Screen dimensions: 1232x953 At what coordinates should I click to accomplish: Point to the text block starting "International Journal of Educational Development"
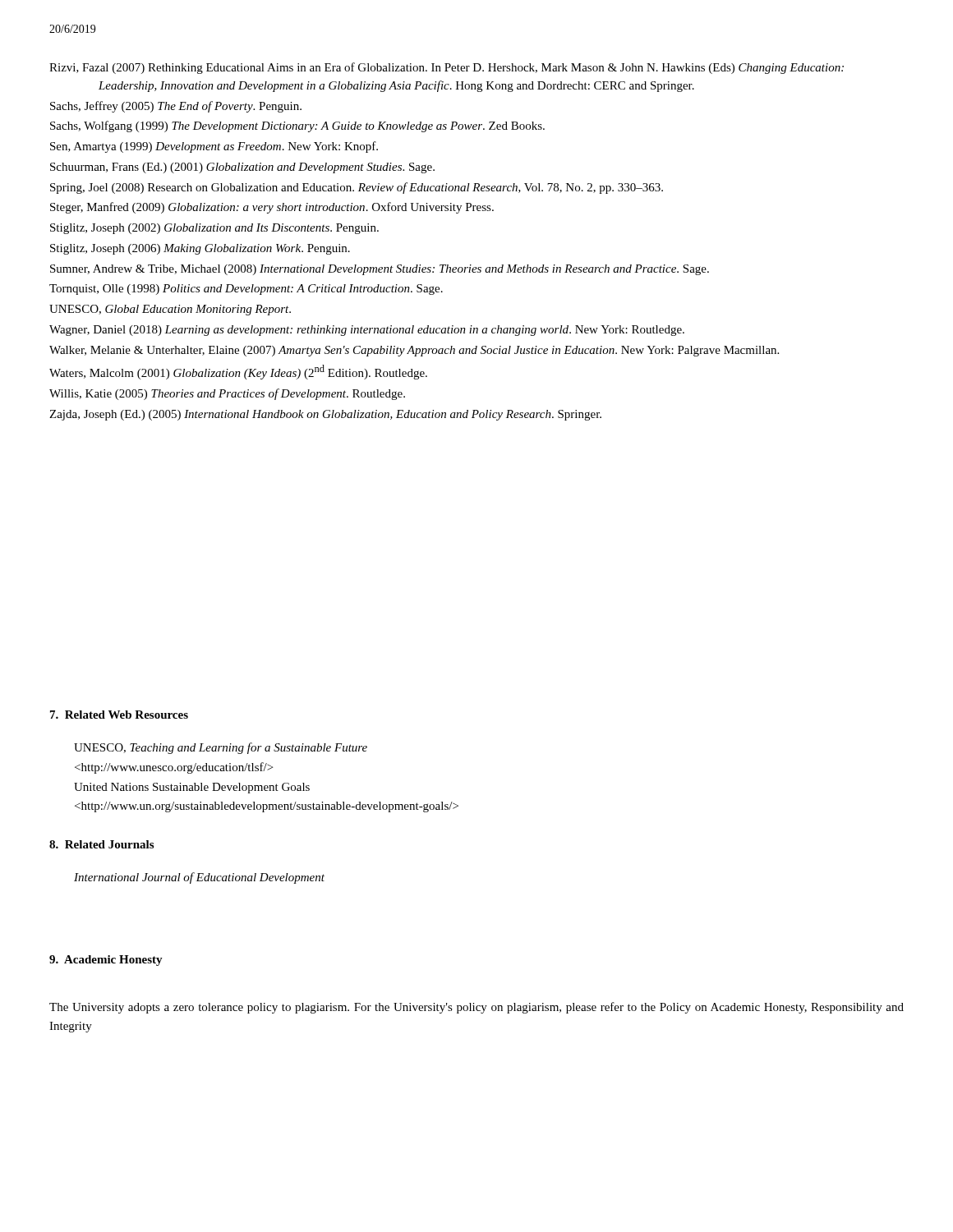(199, 878)
